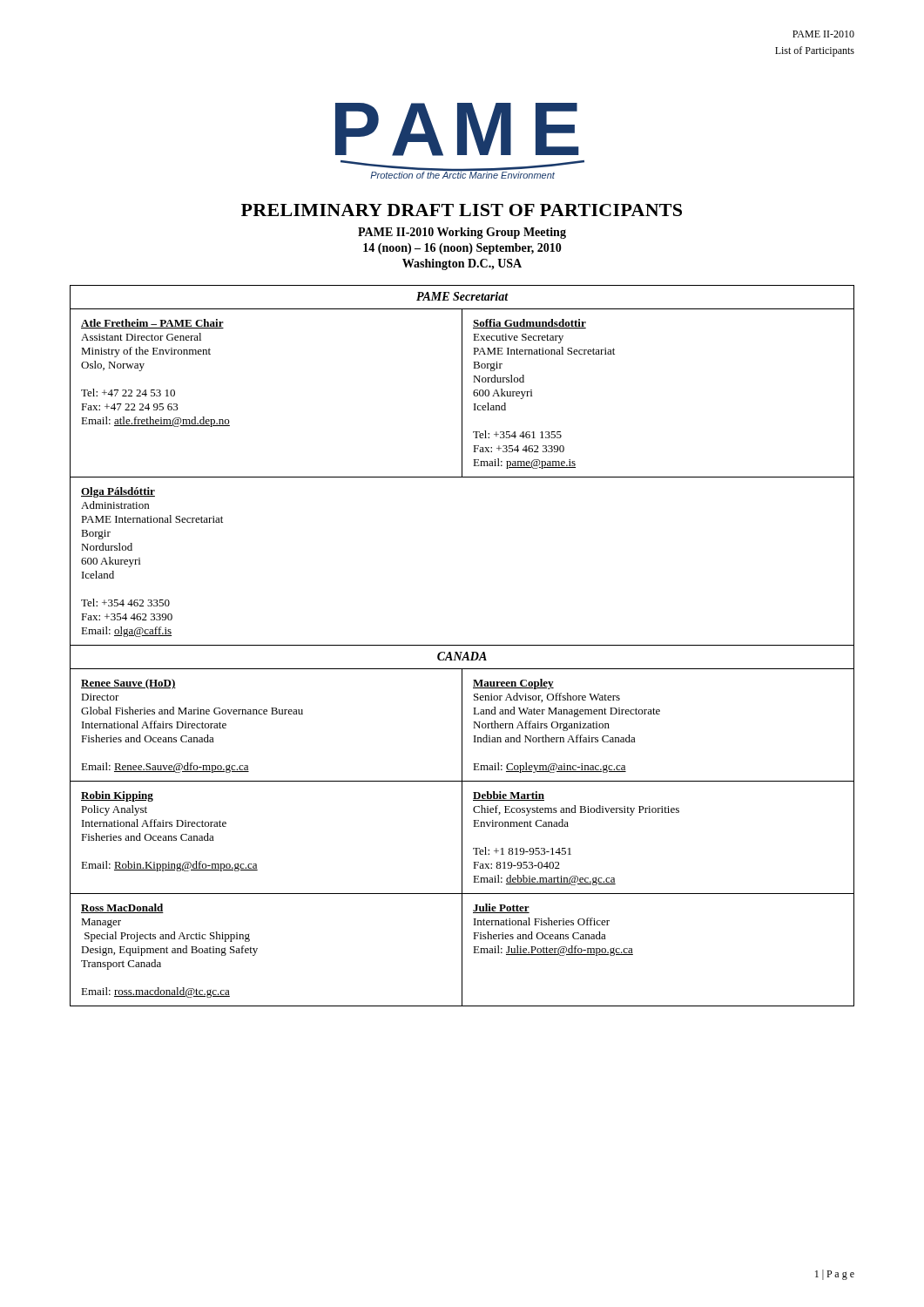Find a logo

pos(462,137)
